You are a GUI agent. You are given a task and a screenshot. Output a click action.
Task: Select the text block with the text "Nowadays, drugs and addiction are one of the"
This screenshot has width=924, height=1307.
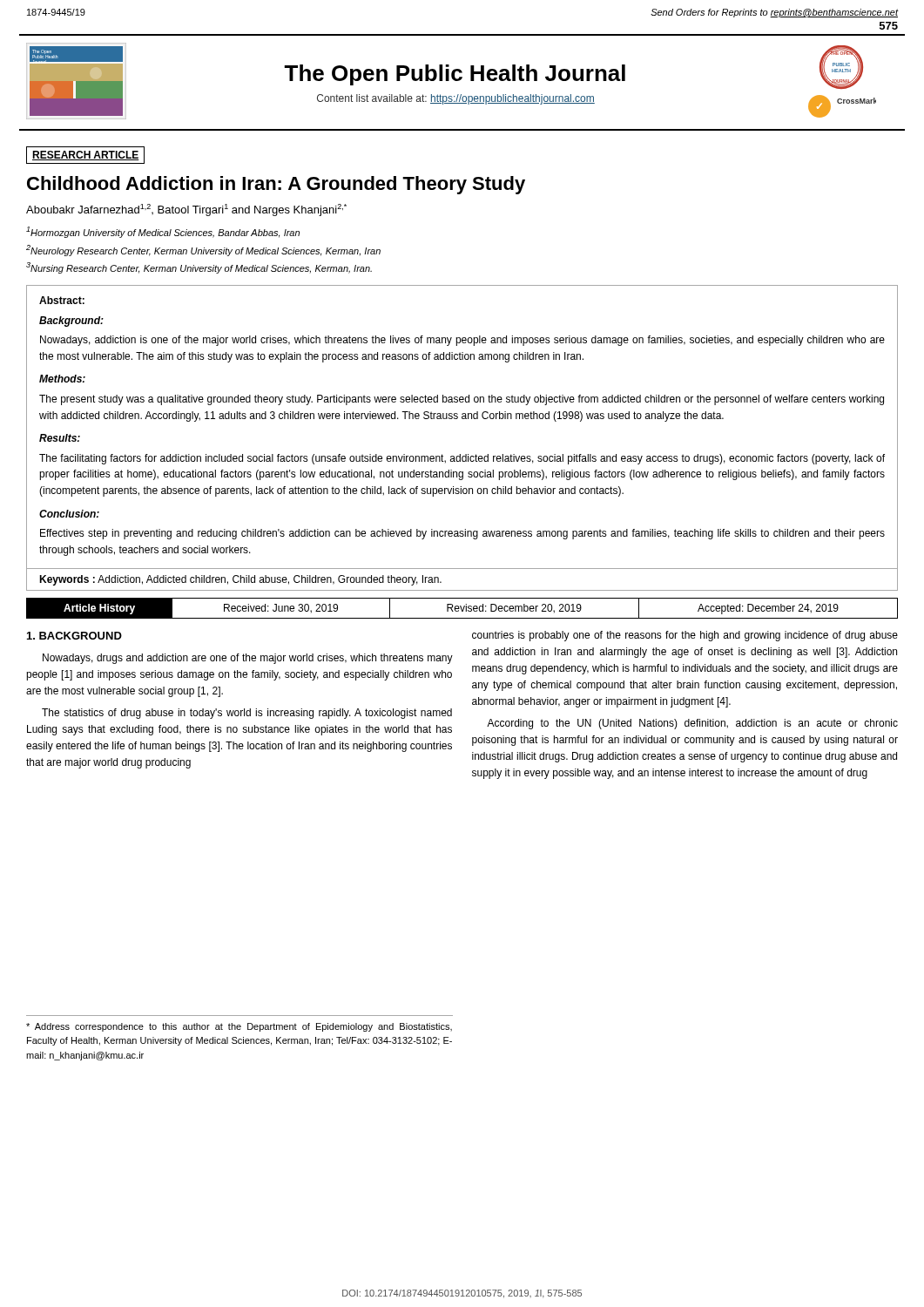[239, 710]
